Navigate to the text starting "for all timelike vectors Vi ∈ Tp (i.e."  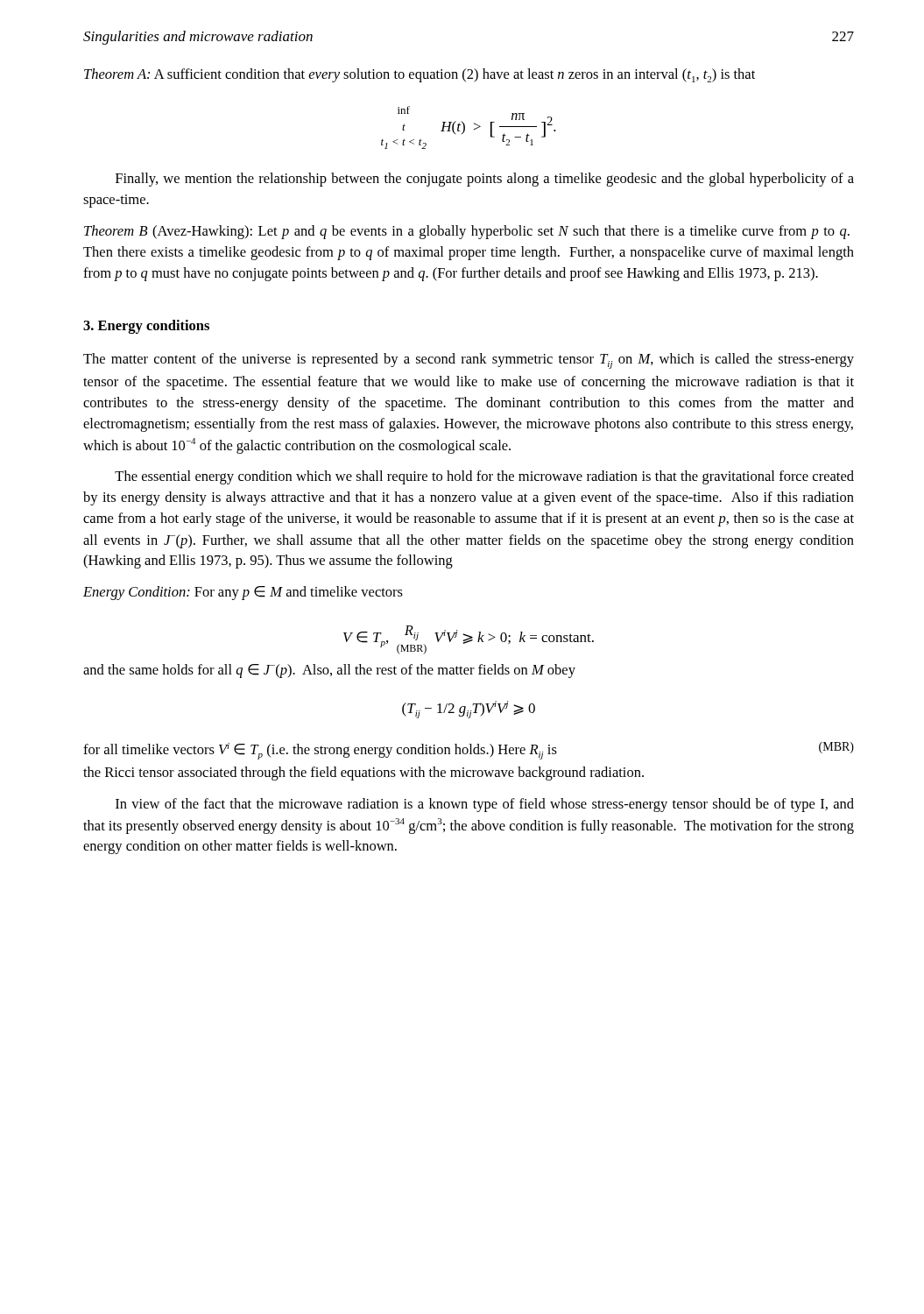coord(469,761)
